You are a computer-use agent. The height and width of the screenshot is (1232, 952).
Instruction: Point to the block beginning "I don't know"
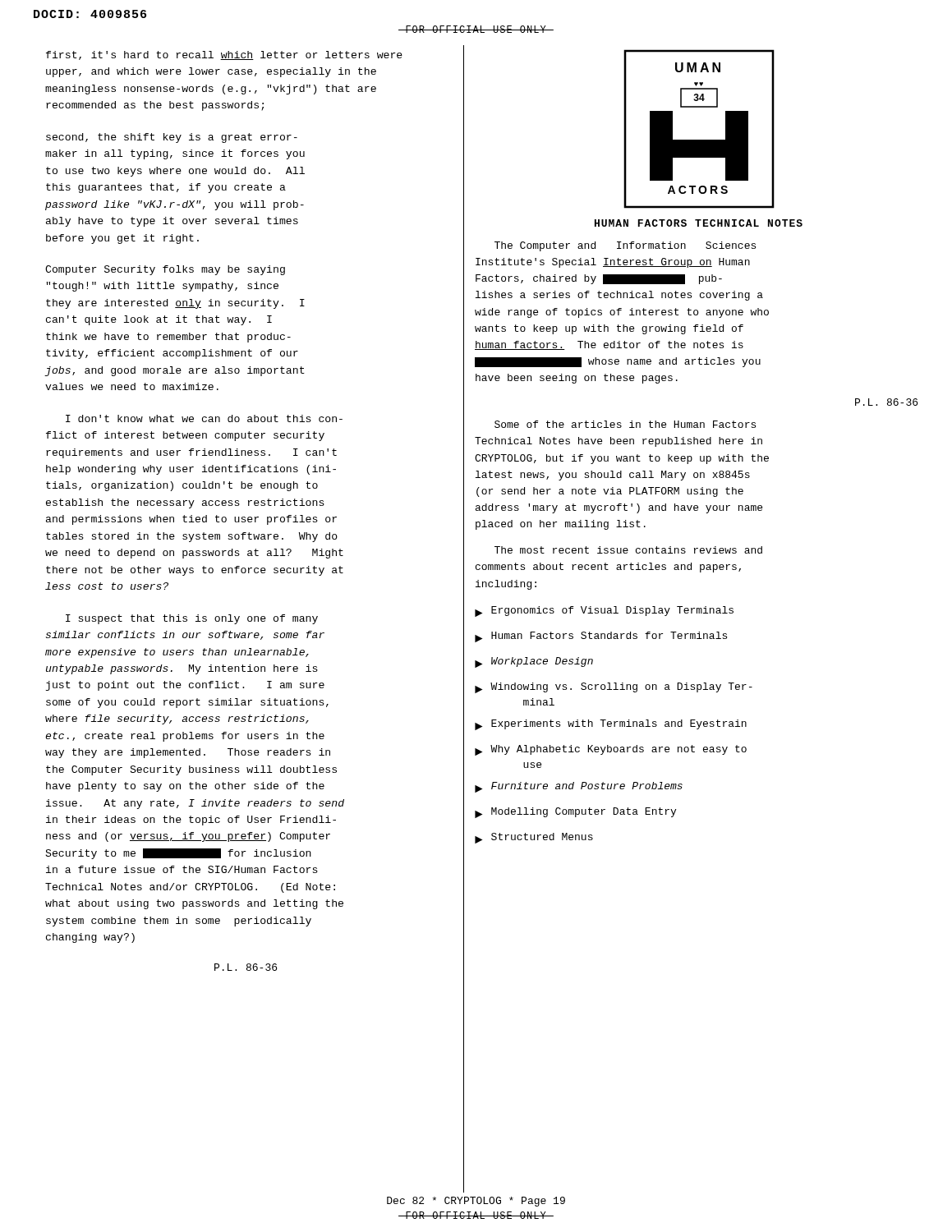point(246,504)
